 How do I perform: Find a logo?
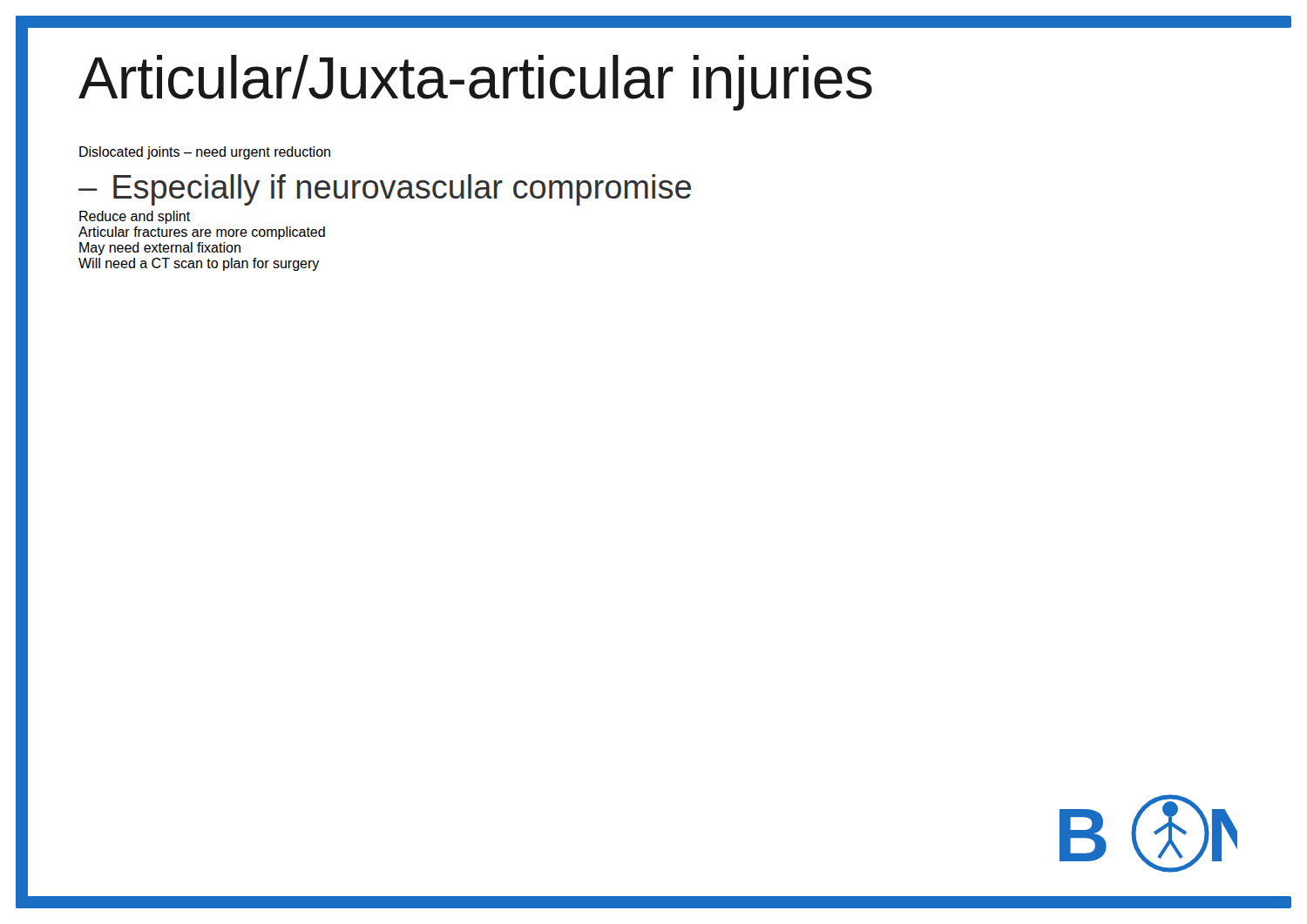coord(1146,835)
